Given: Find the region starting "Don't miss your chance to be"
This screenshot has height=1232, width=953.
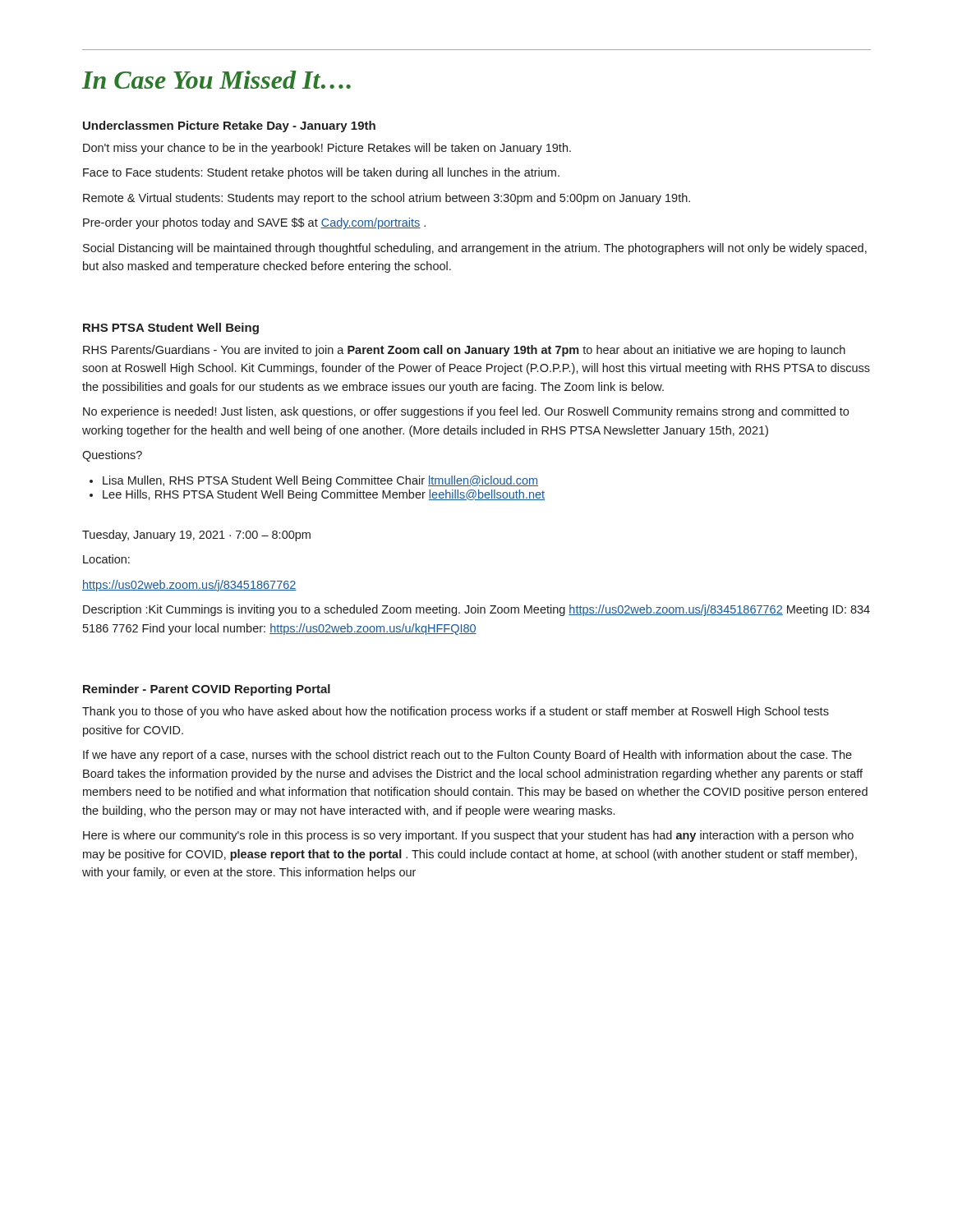Looking at the screenshot, I should click(x=476, y=148).
